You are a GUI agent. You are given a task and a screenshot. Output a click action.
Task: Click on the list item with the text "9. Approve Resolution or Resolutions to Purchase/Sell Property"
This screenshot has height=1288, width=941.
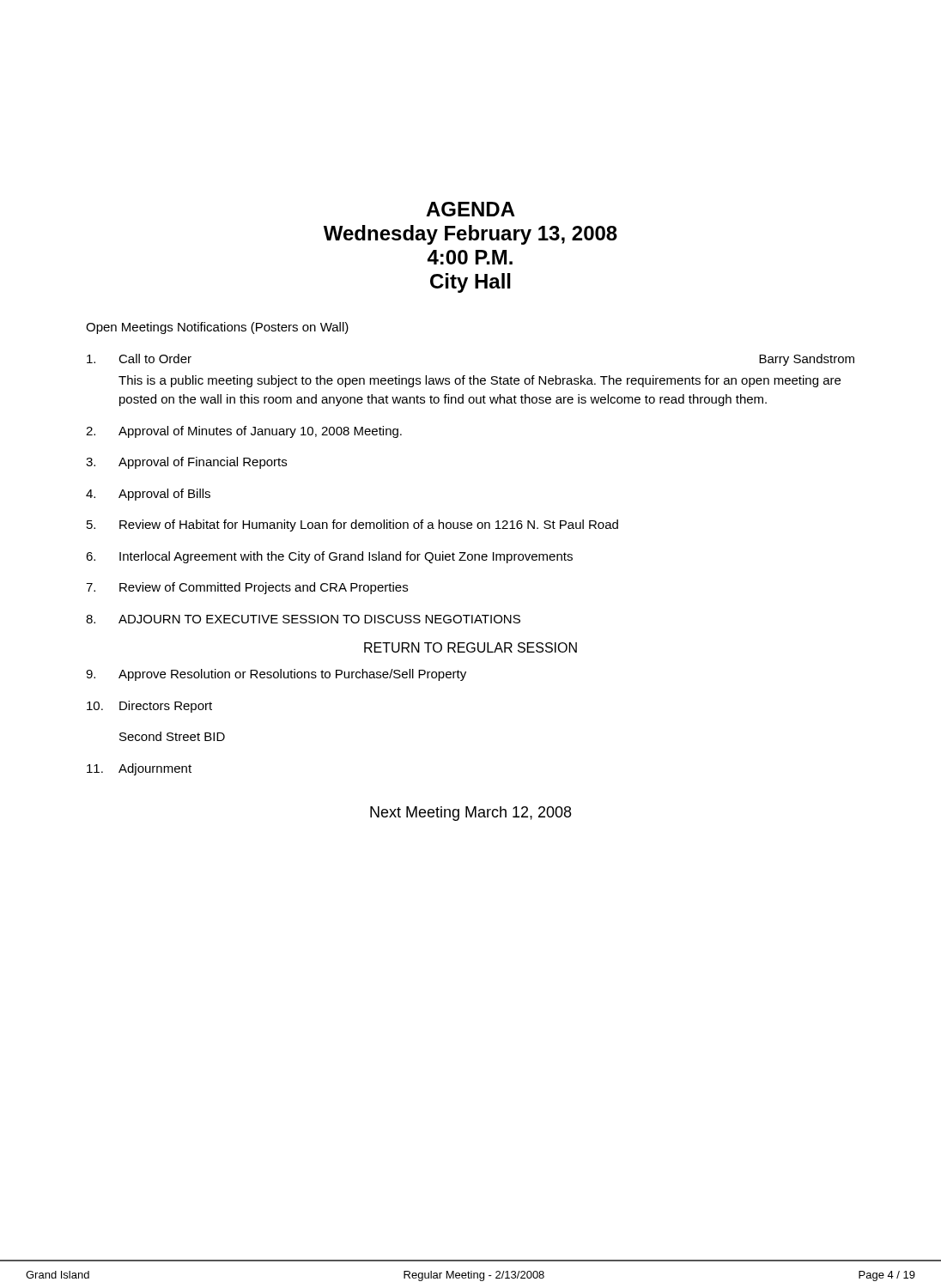(470, 674)
